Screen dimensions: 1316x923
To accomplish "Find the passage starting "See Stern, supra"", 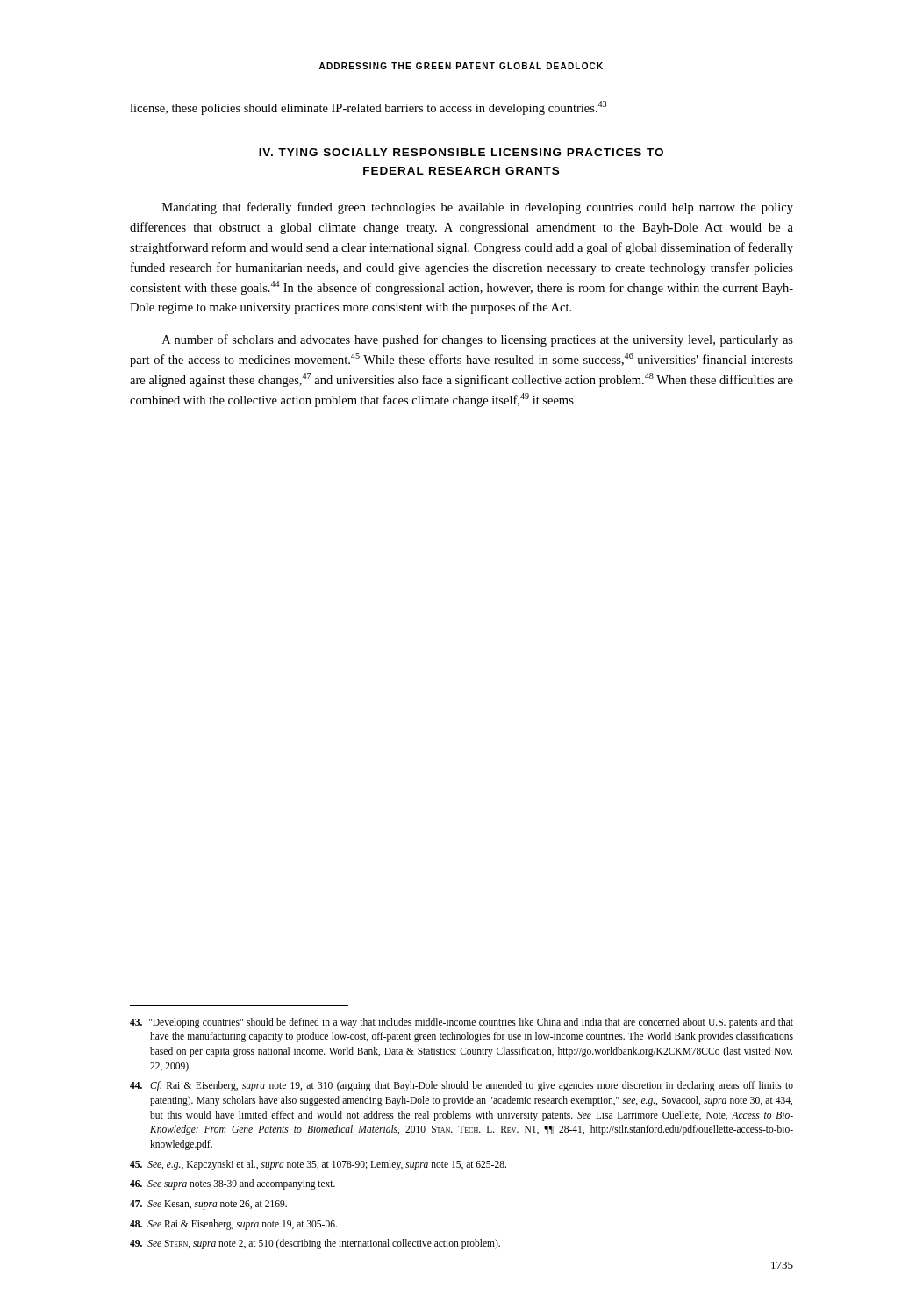I will pyautogui.click(x=315, y=1243).
